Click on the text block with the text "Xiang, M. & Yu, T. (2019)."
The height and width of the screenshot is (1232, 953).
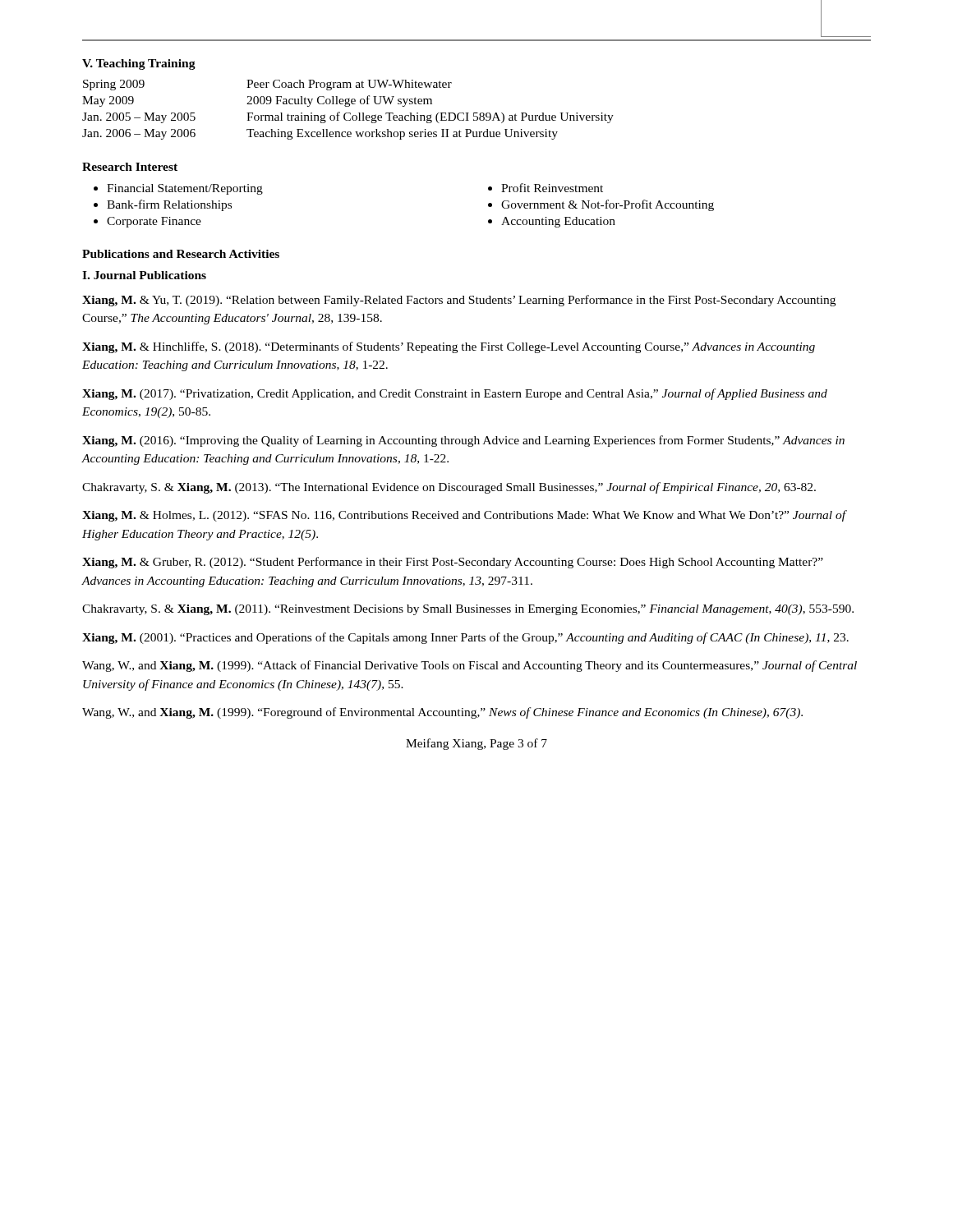click(459, 309)
